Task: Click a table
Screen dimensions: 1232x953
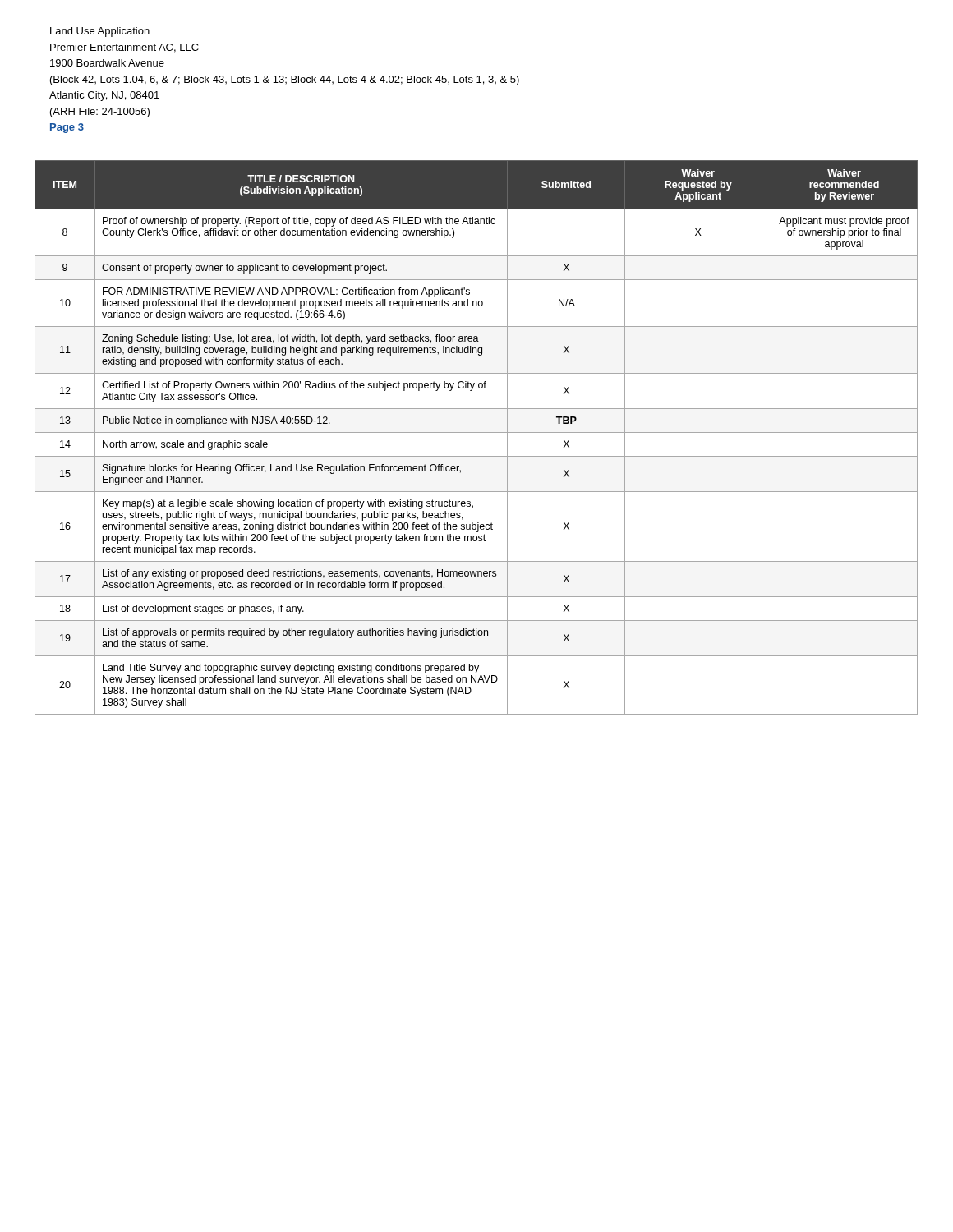Action: coord(476,437)
